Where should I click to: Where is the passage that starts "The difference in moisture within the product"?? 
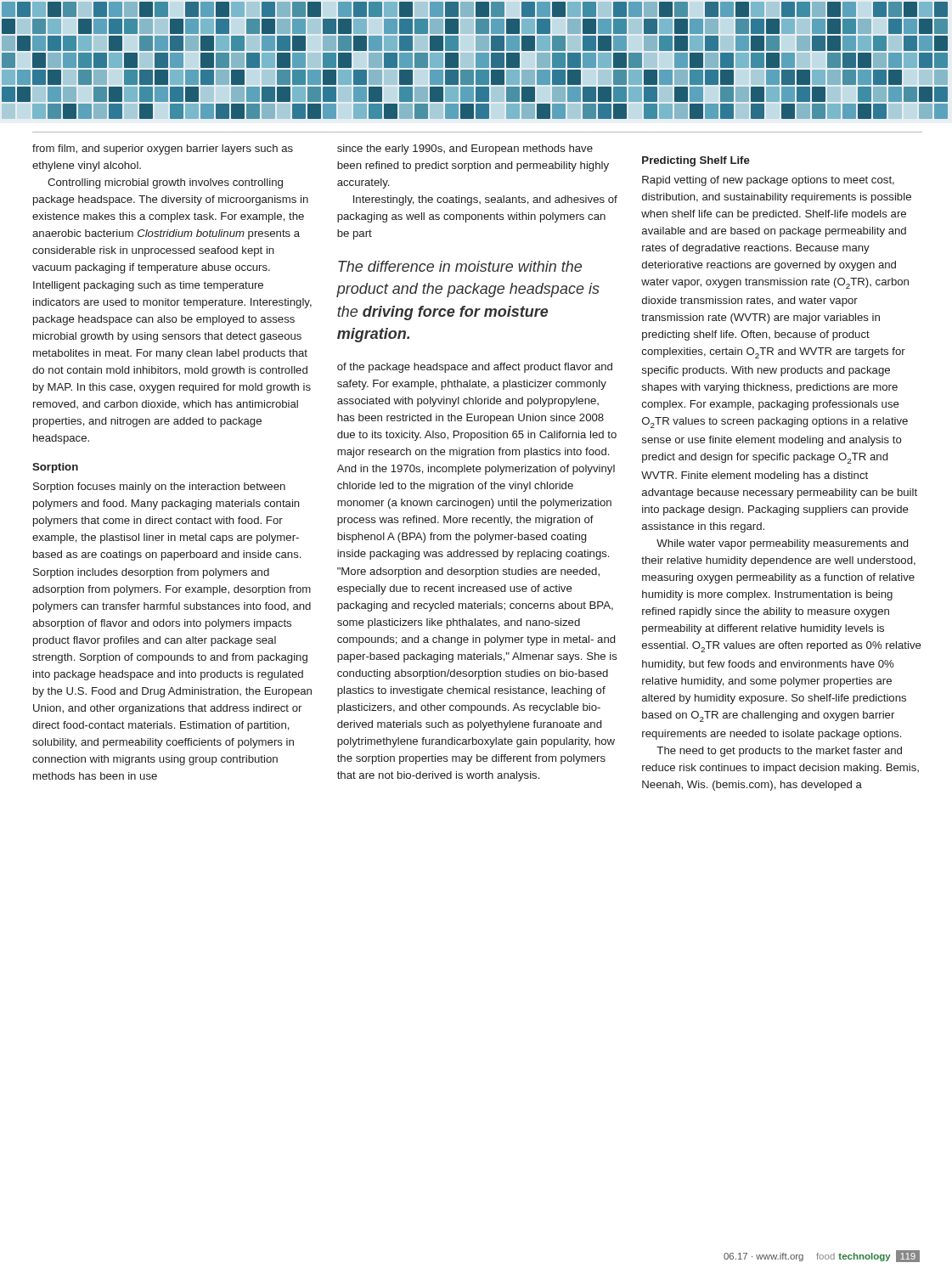coord(468,300)
